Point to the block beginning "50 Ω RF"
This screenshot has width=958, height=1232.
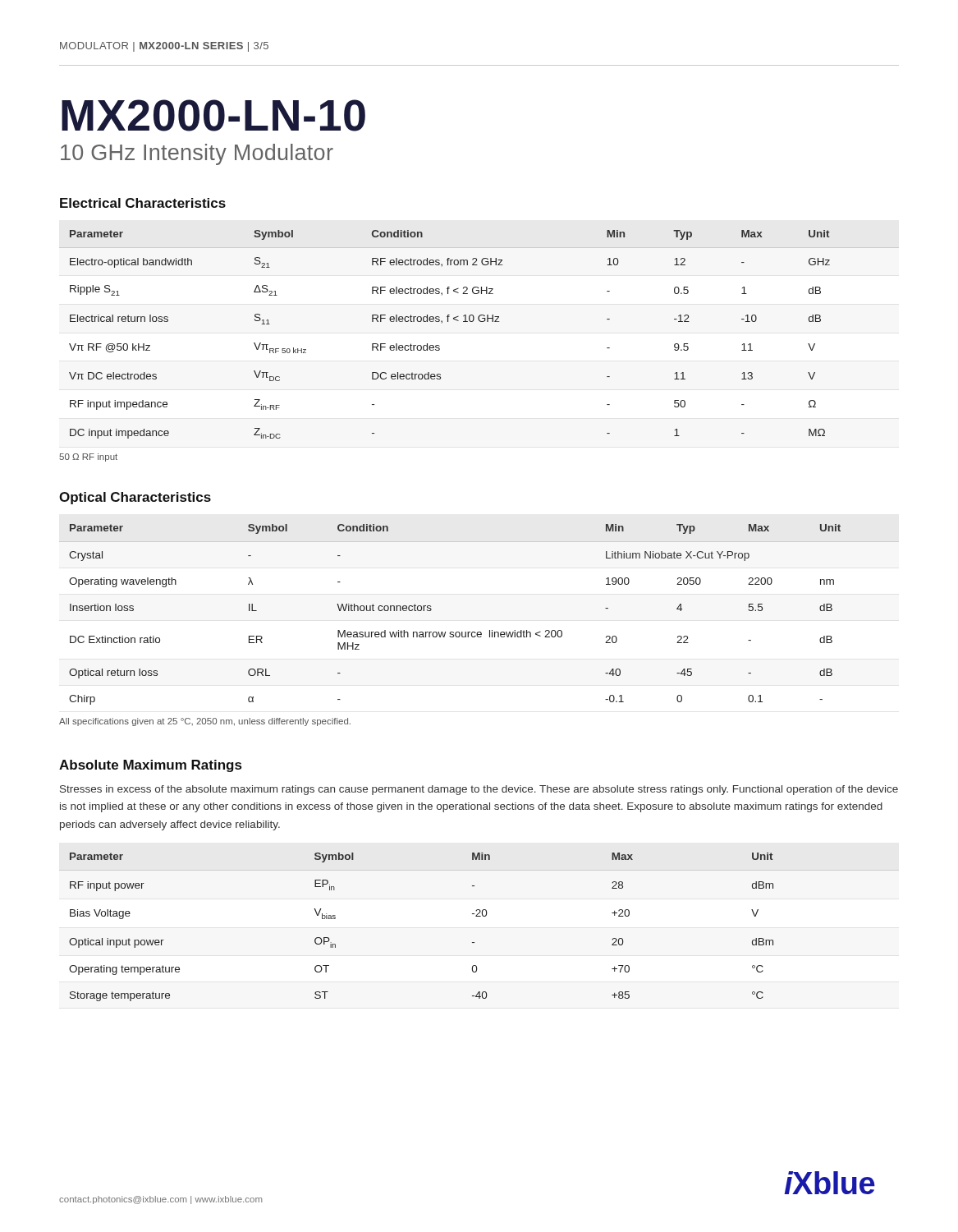[88, 456]
